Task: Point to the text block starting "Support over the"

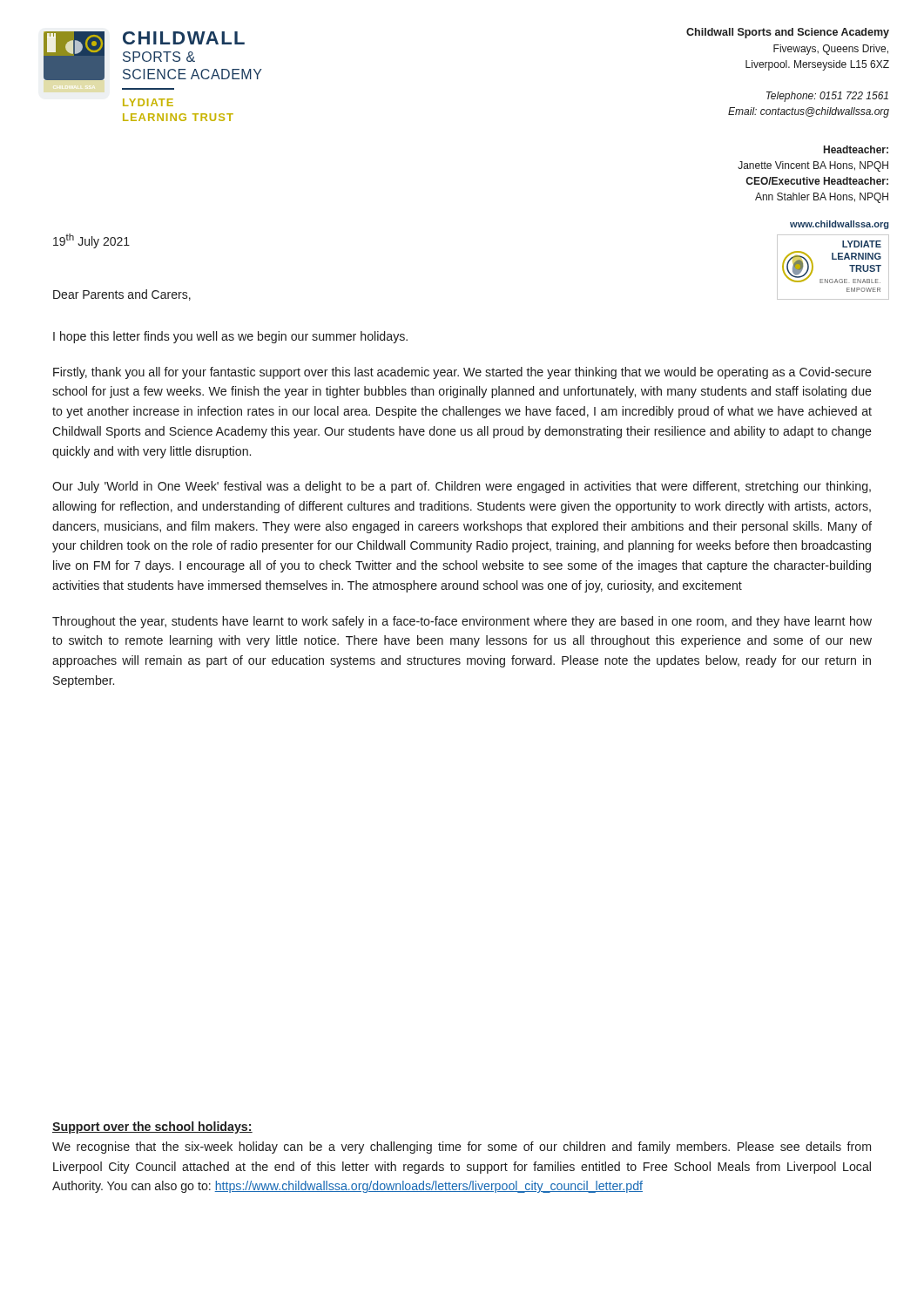Action: (152, 1127)
